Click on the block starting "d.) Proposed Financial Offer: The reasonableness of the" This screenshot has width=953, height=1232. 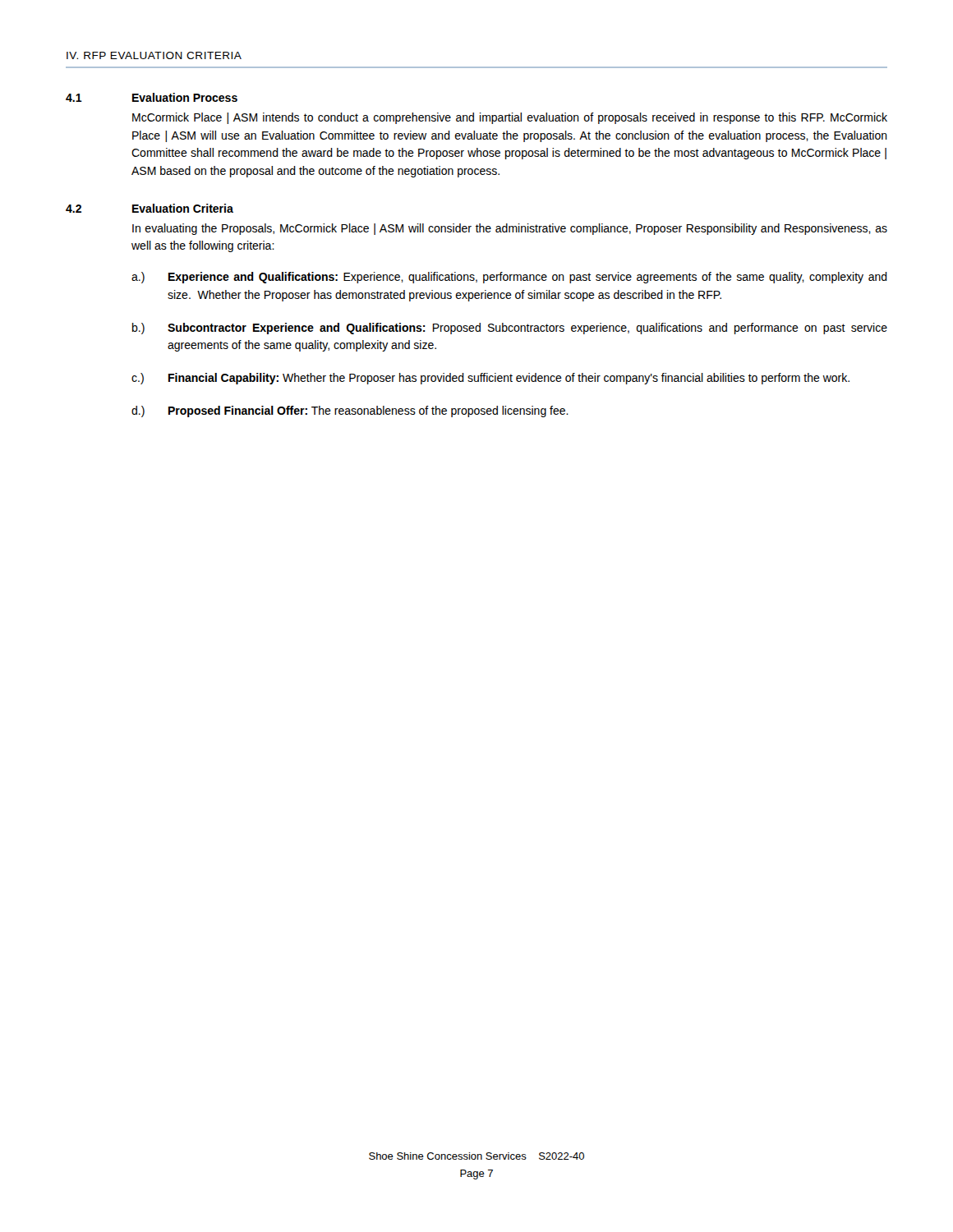click(509, 411)
